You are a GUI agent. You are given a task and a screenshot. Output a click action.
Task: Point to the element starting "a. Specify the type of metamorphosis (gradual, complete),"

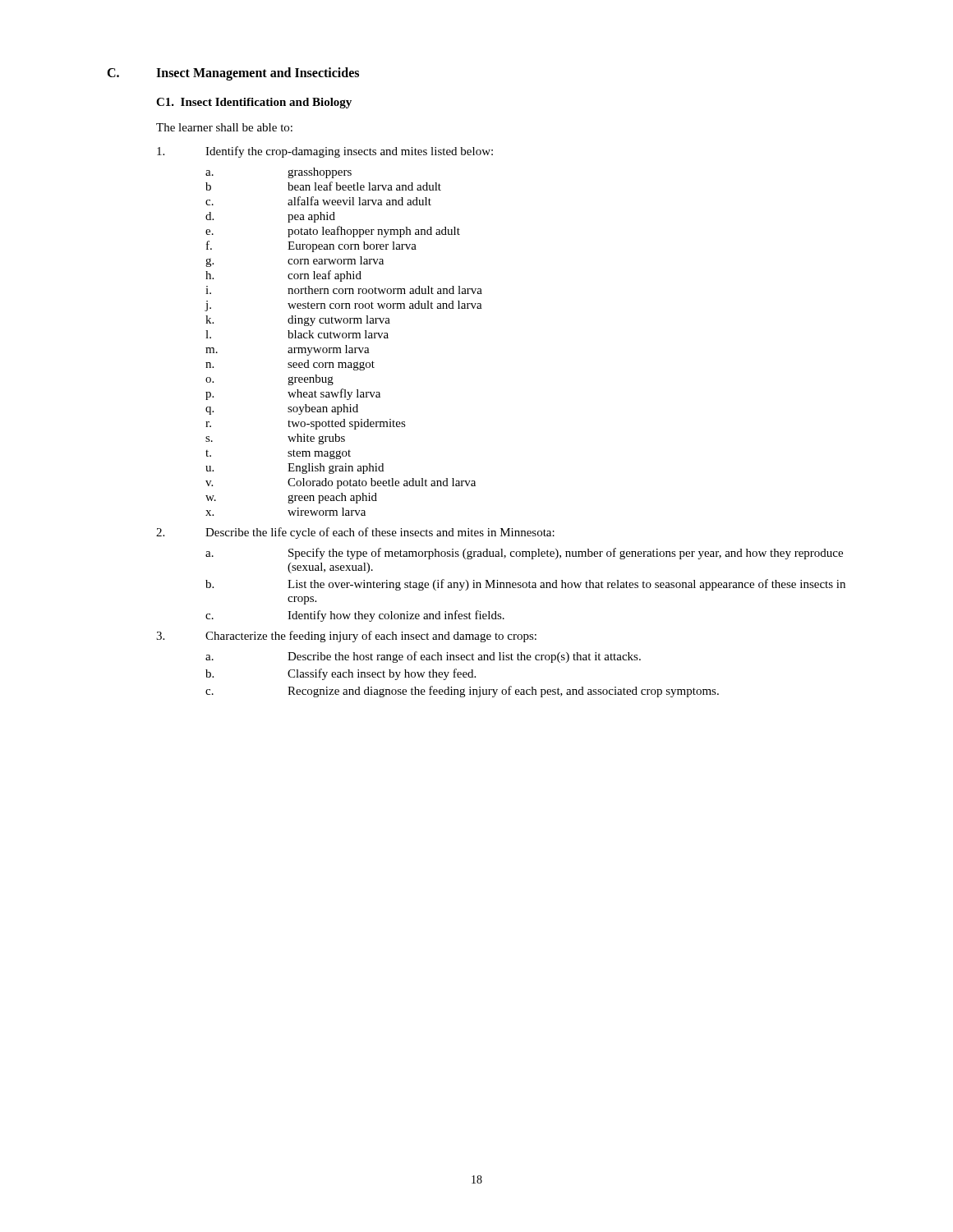526,560
